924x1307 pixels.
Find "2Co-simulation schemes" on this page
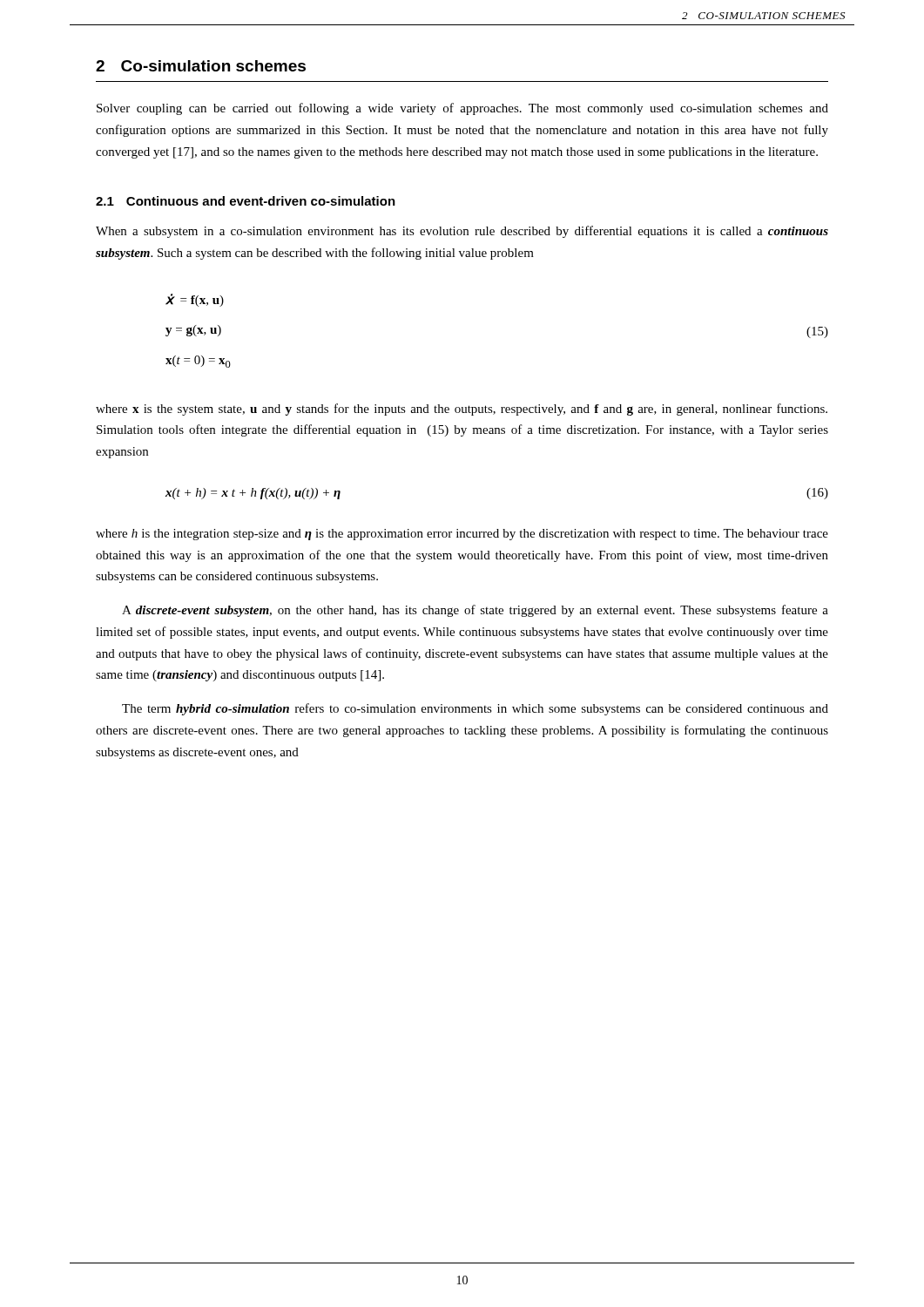[x=201, y=66]
